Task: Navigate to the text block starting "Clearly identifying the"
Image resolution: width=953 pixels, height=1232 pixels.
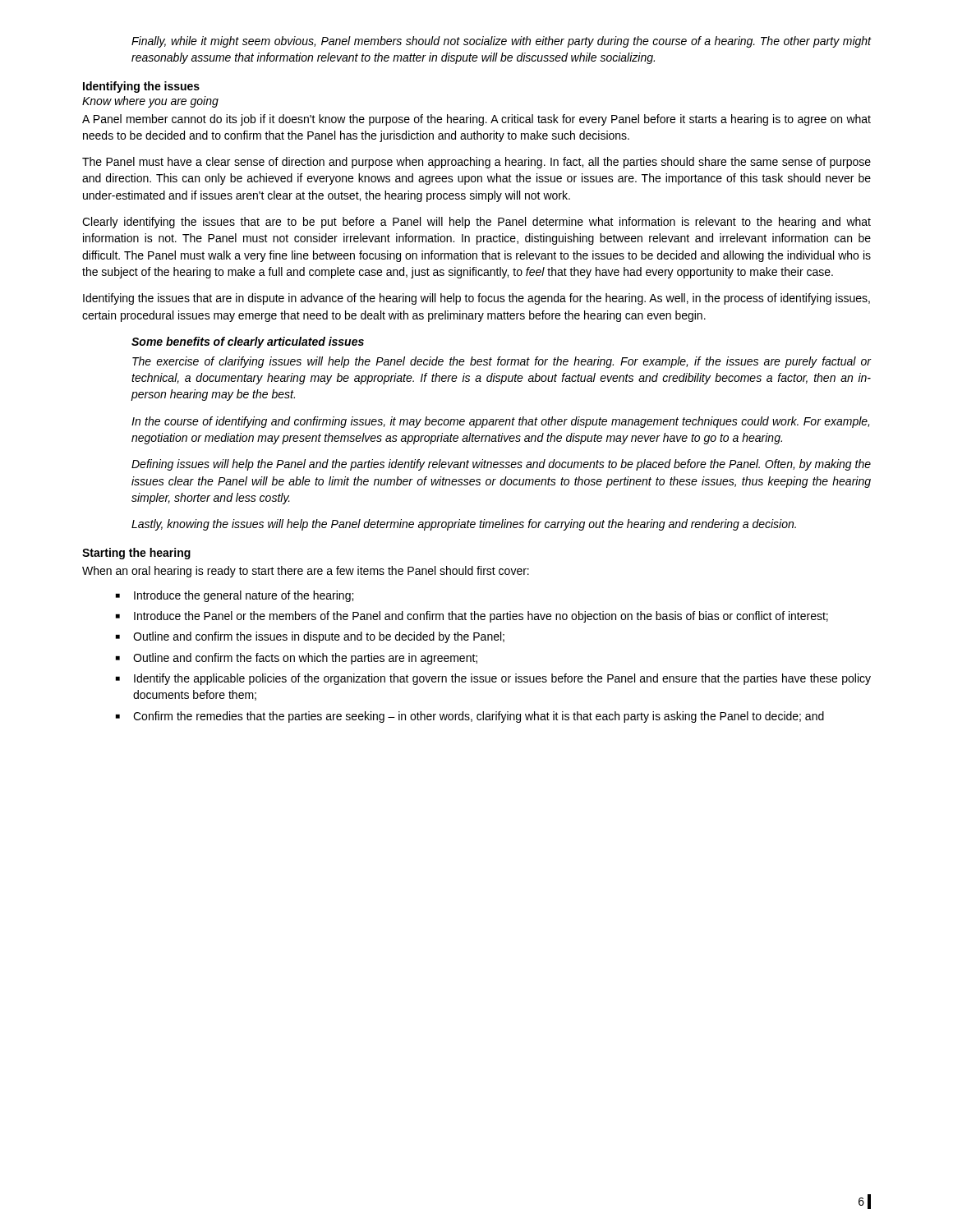Action: tap(476, 247)
